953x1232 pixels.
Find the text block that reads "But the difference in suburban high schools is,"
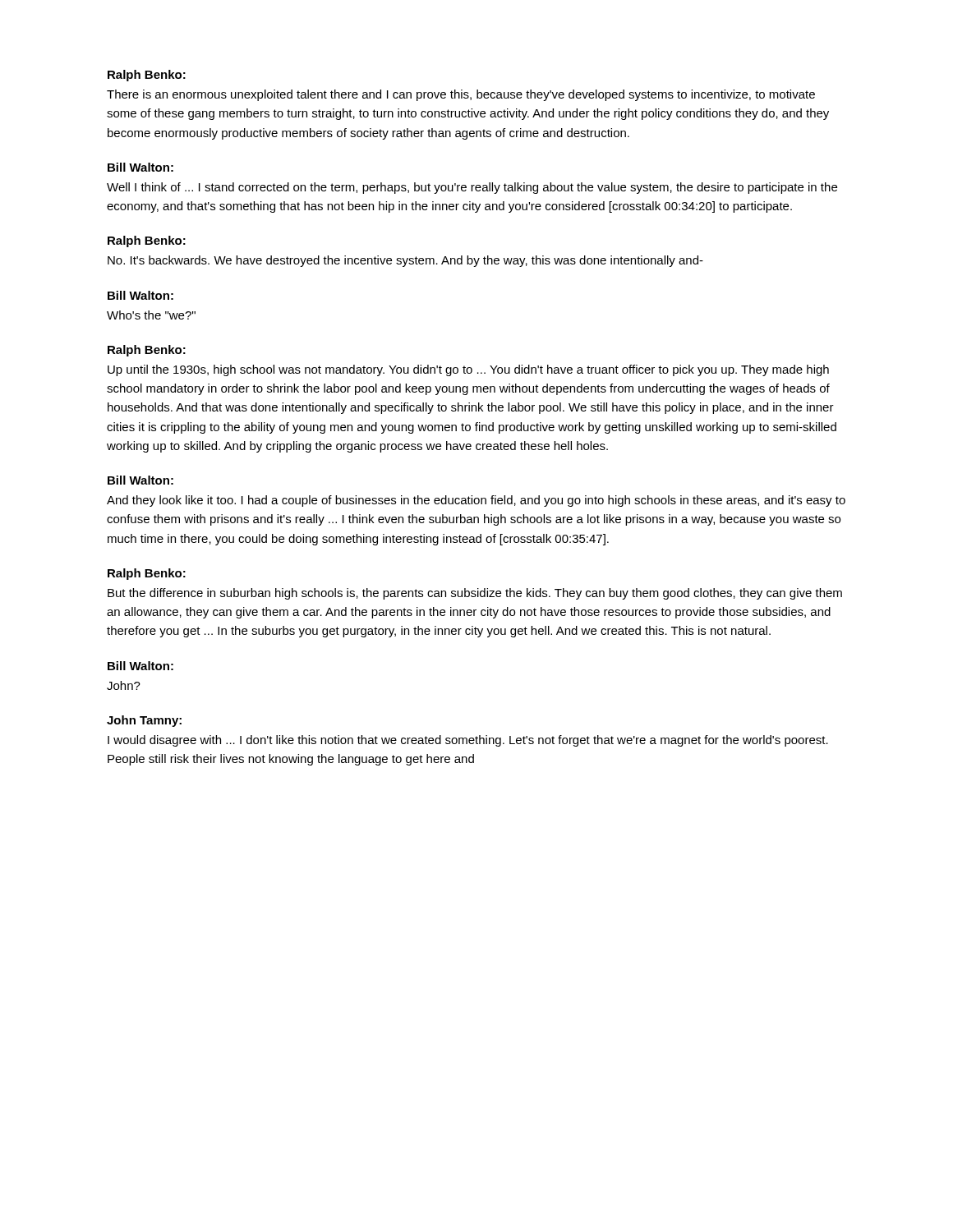pyautogui.click(x=476, y=612)
